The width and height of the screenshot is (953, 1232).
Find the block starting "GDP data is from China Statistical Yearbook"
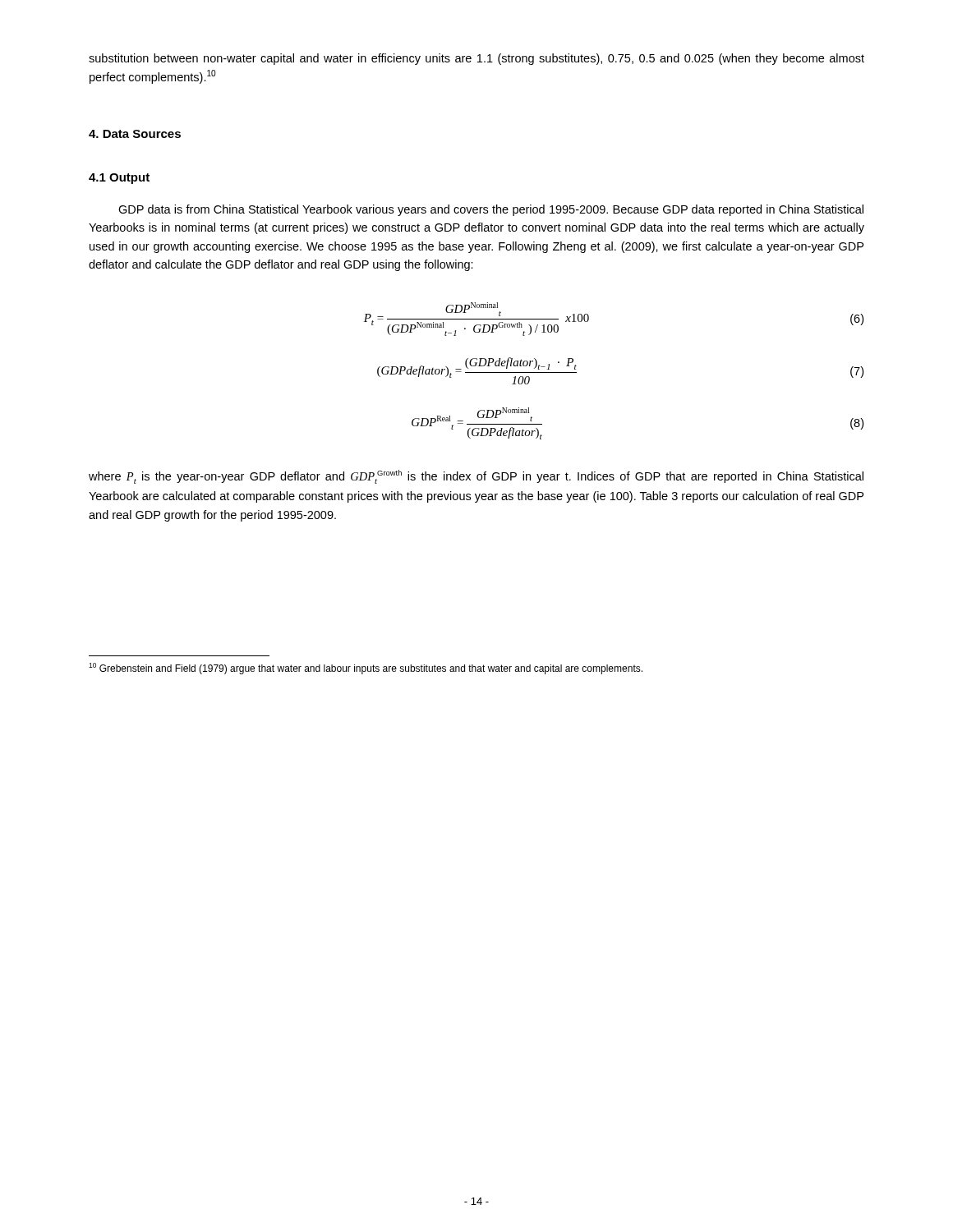pyautogui.click(x=476, y=237)
